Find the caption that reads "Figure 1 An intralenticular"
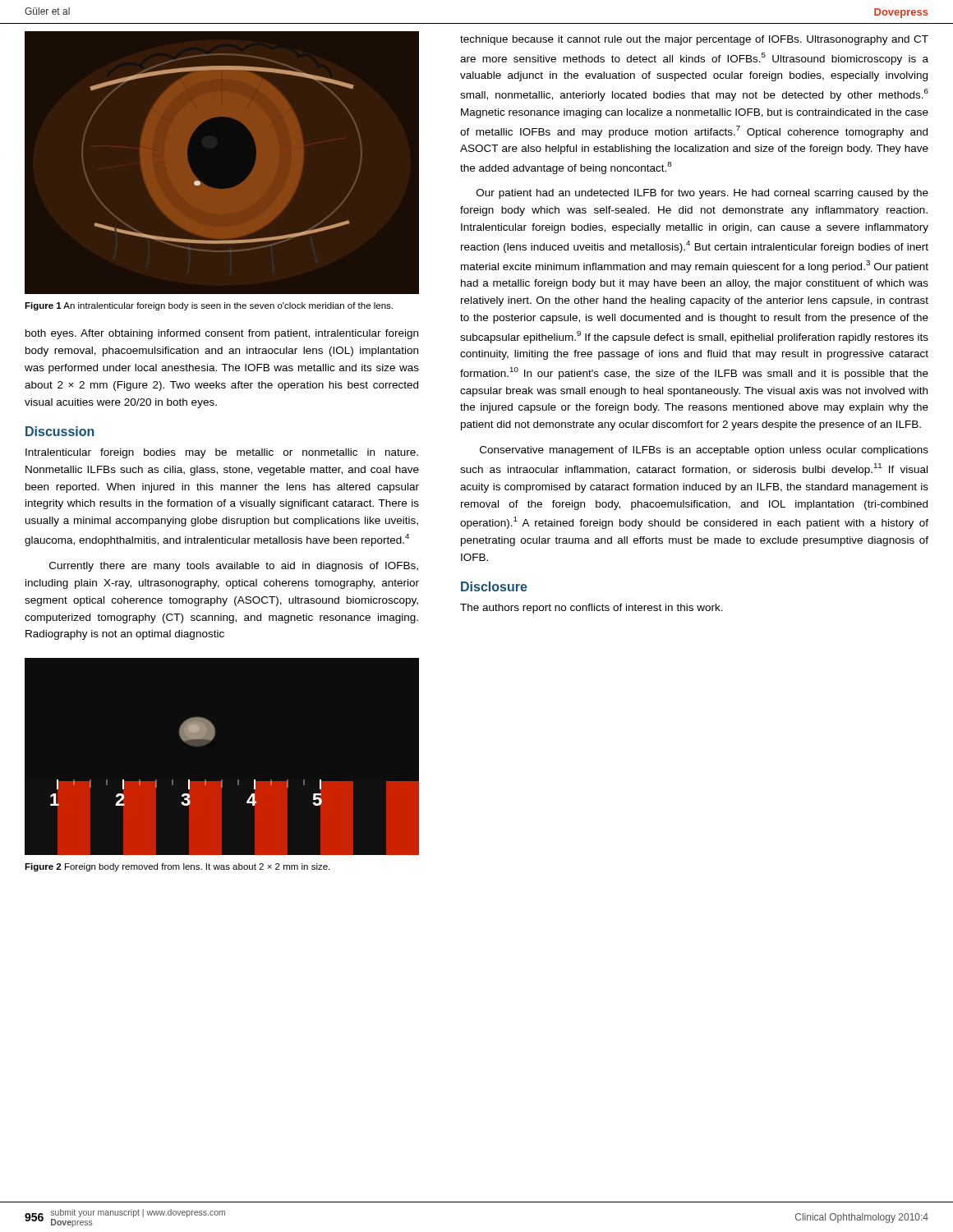Image resolution: width=953 pixels, height=1232 pixels. [x=209, y=306]
